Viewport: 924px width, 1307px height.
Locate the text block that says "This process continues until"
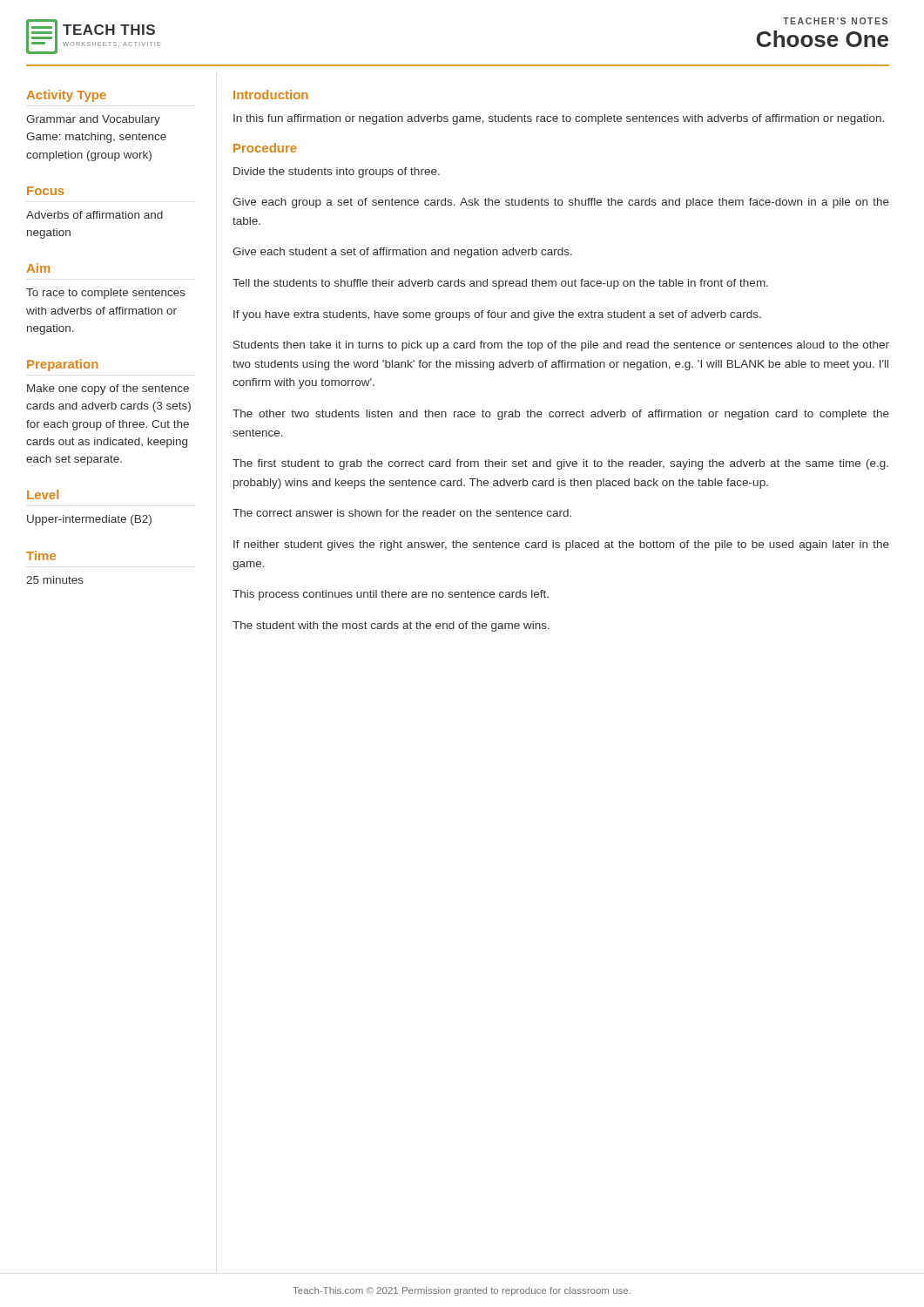[x=391, y=595]
